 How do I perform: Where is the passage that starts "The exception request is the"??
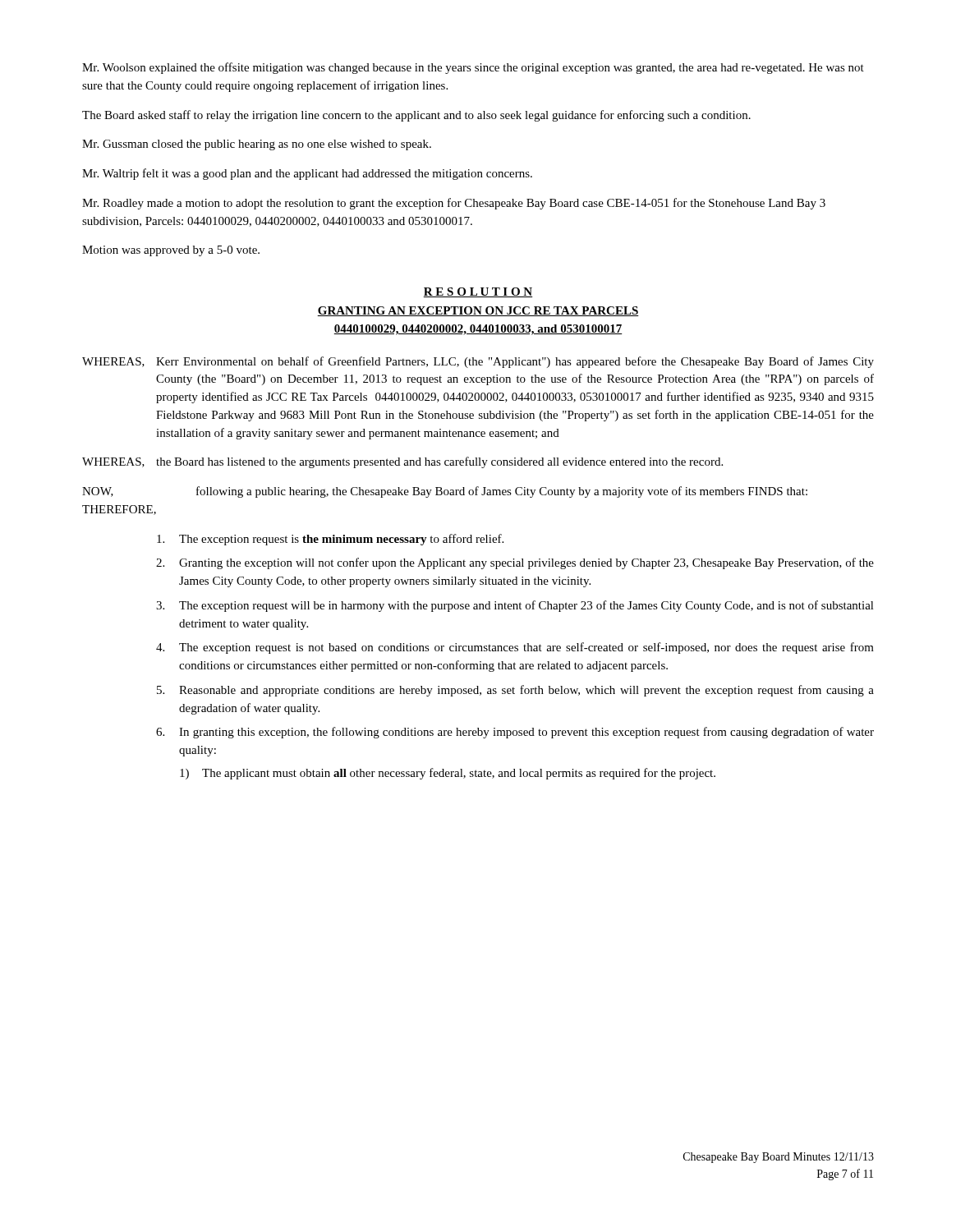pyautogui.click(x=330, y=540)
